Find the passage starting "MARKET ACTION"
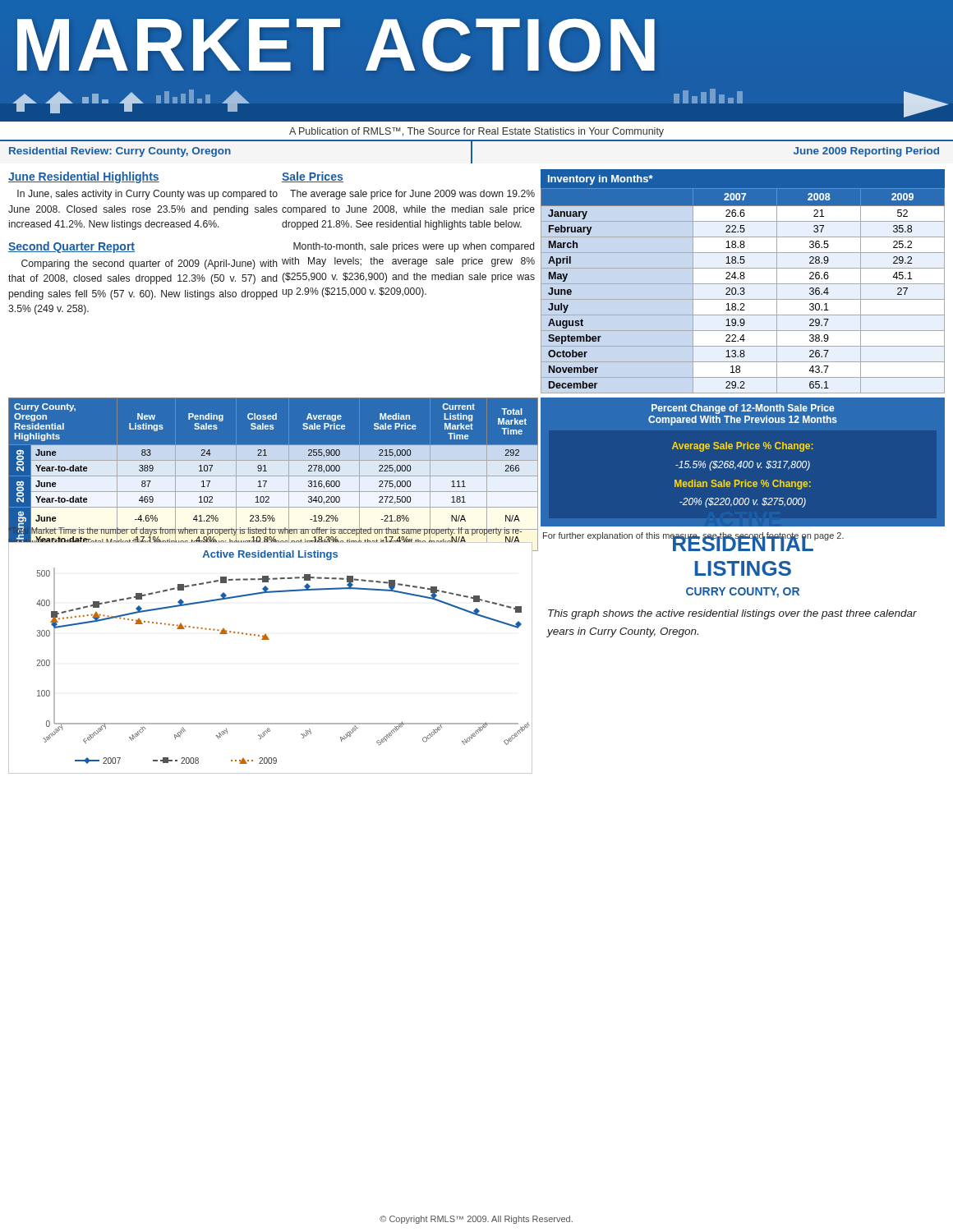Viewport: 953px width, 1232px height. coord(476,63)
